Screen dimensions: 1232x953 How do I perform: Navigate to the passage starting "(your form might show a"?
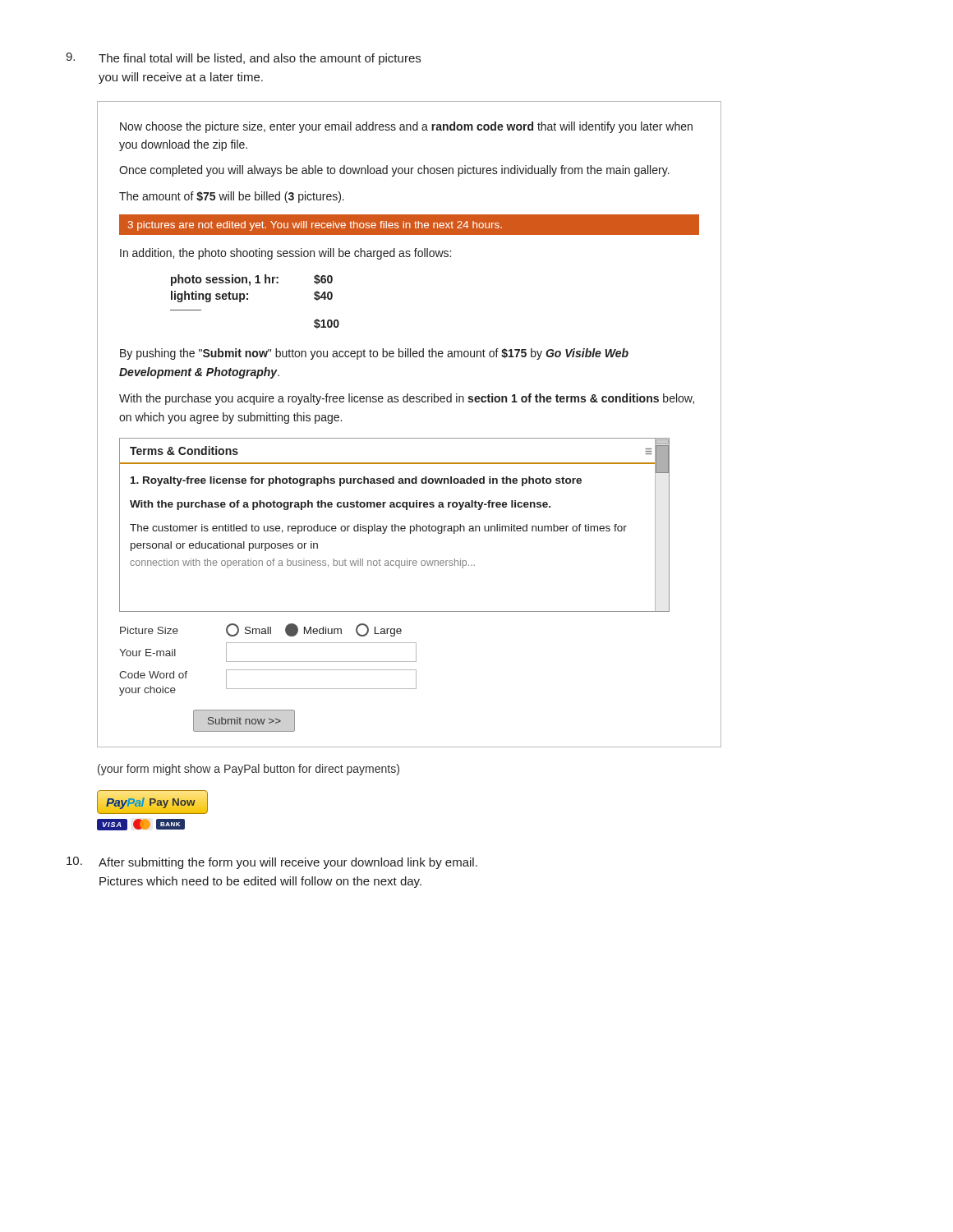point(248,769)
